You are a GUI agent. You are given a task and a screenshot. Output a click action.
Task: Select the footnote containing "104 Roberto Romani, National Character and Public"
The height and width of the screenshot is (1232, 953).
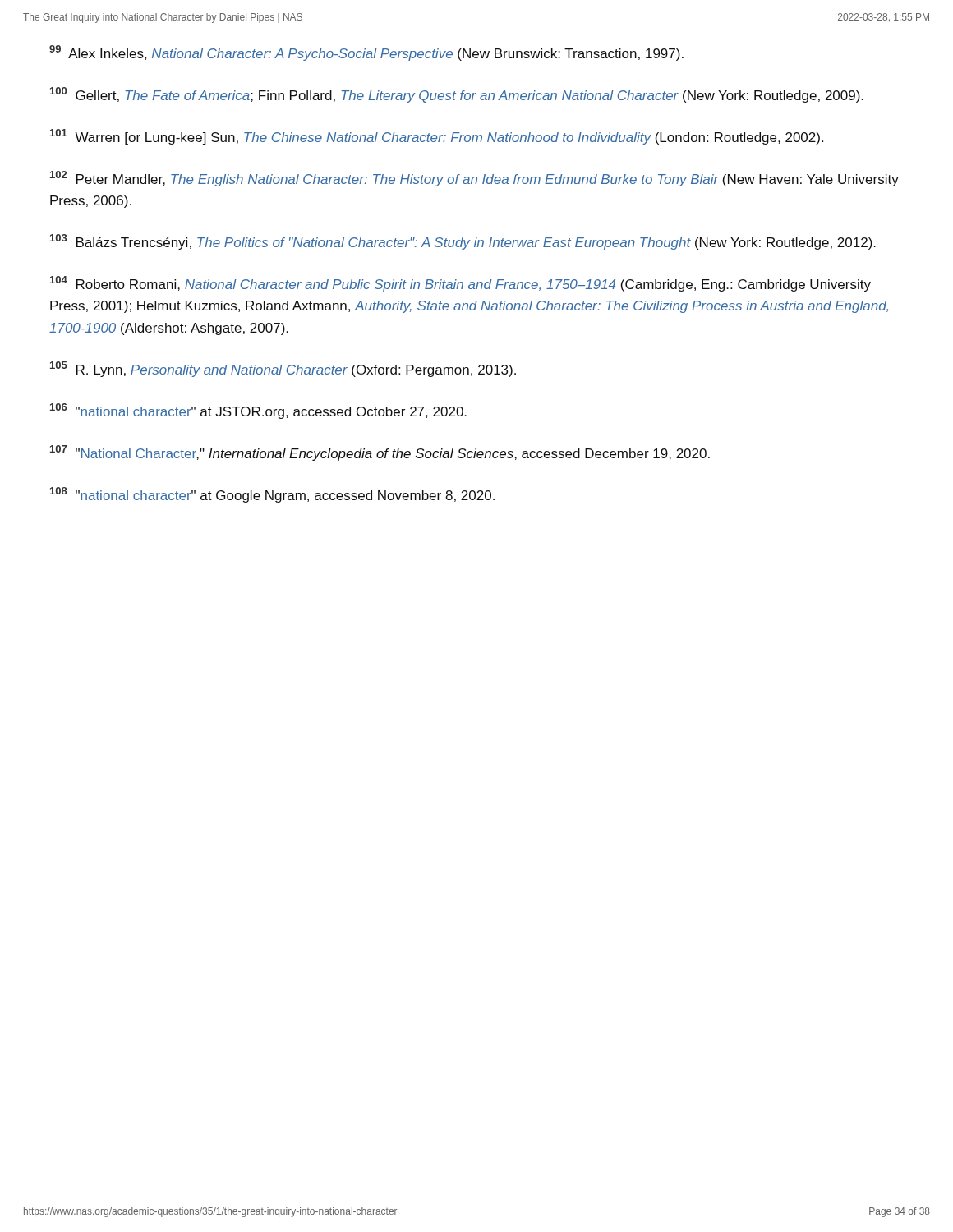click(470, 305)
